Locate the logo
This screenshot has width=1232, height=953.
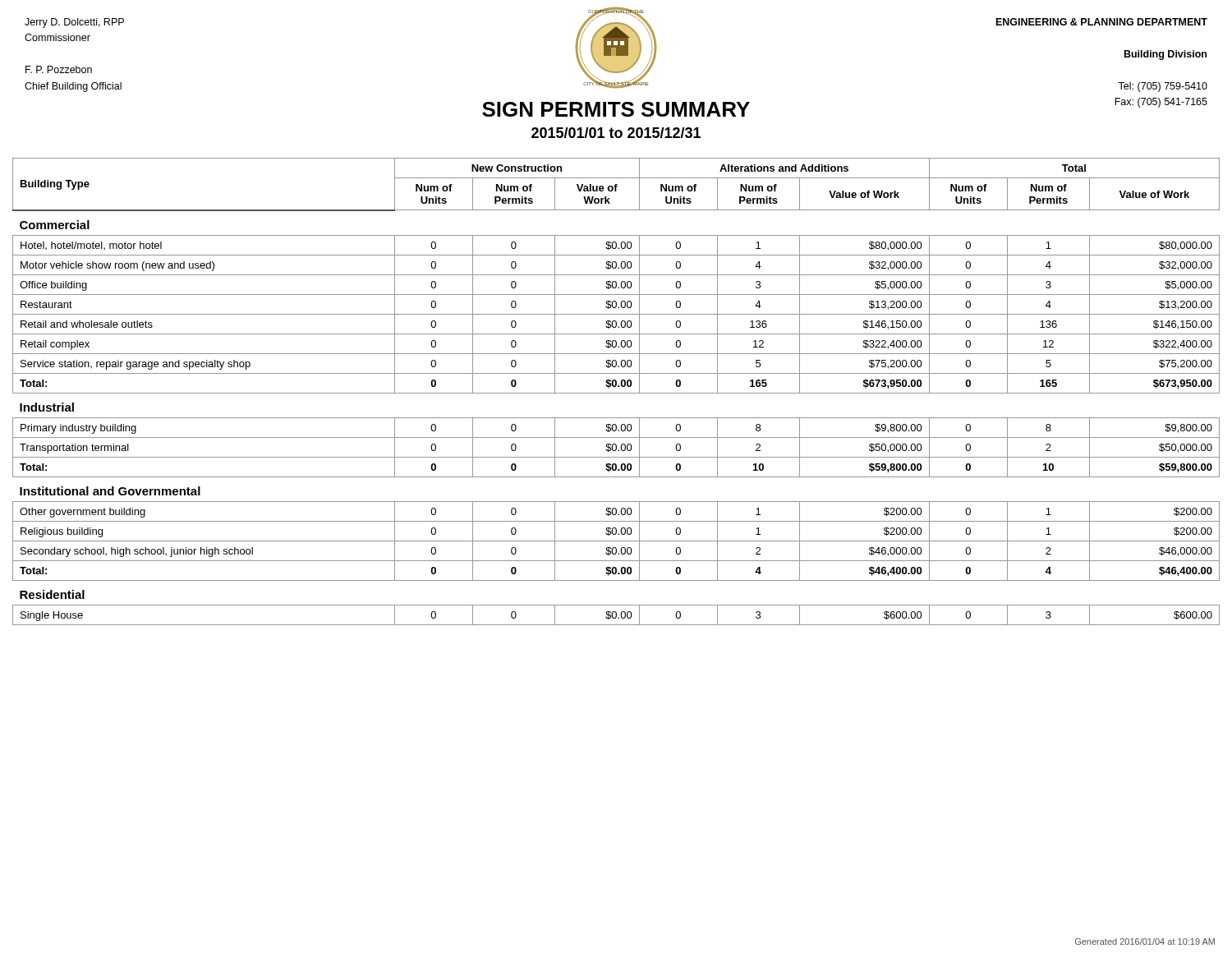(616, 48)
